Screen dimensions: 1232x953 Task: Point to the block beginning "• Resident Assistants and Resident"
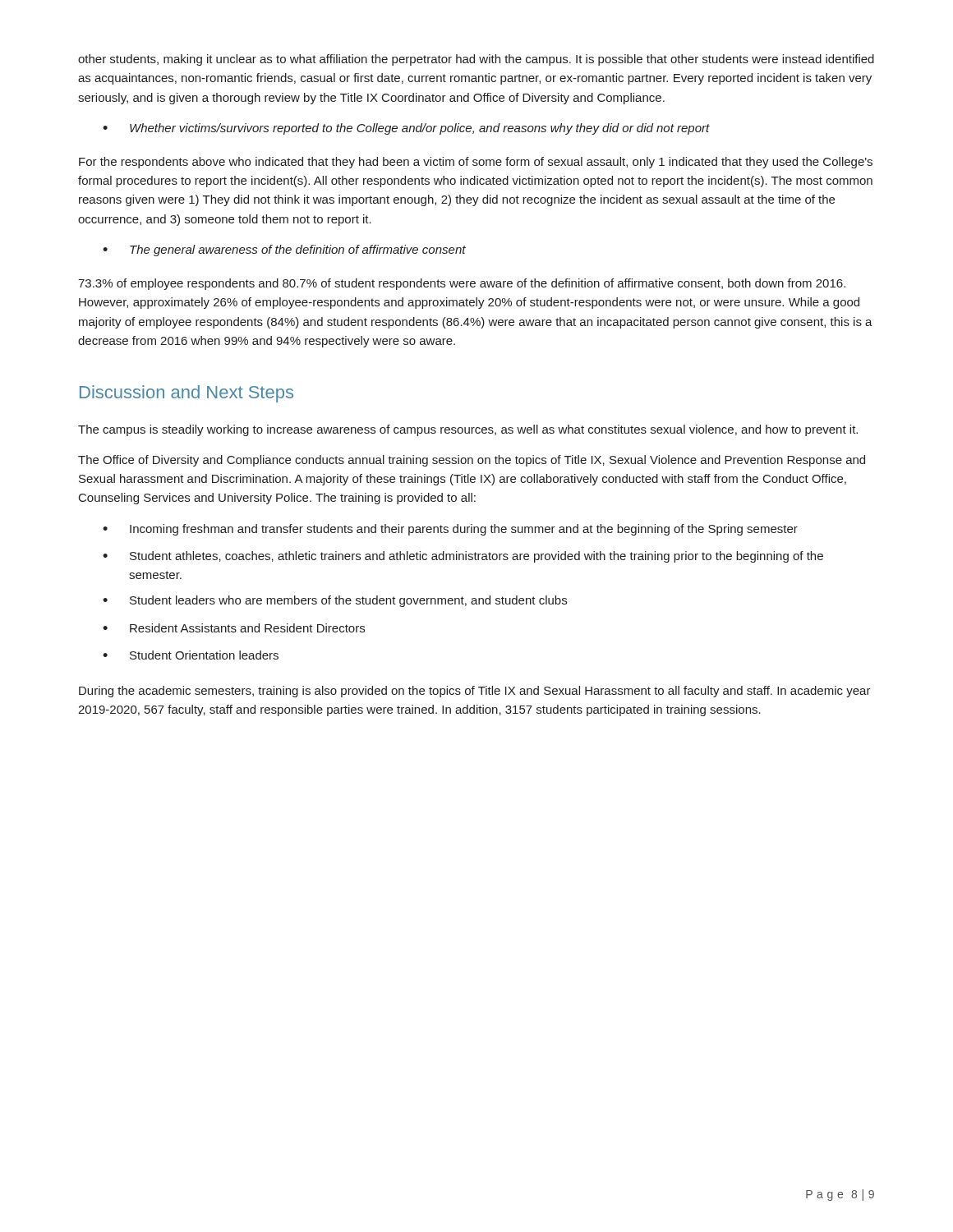pos(234,628)
